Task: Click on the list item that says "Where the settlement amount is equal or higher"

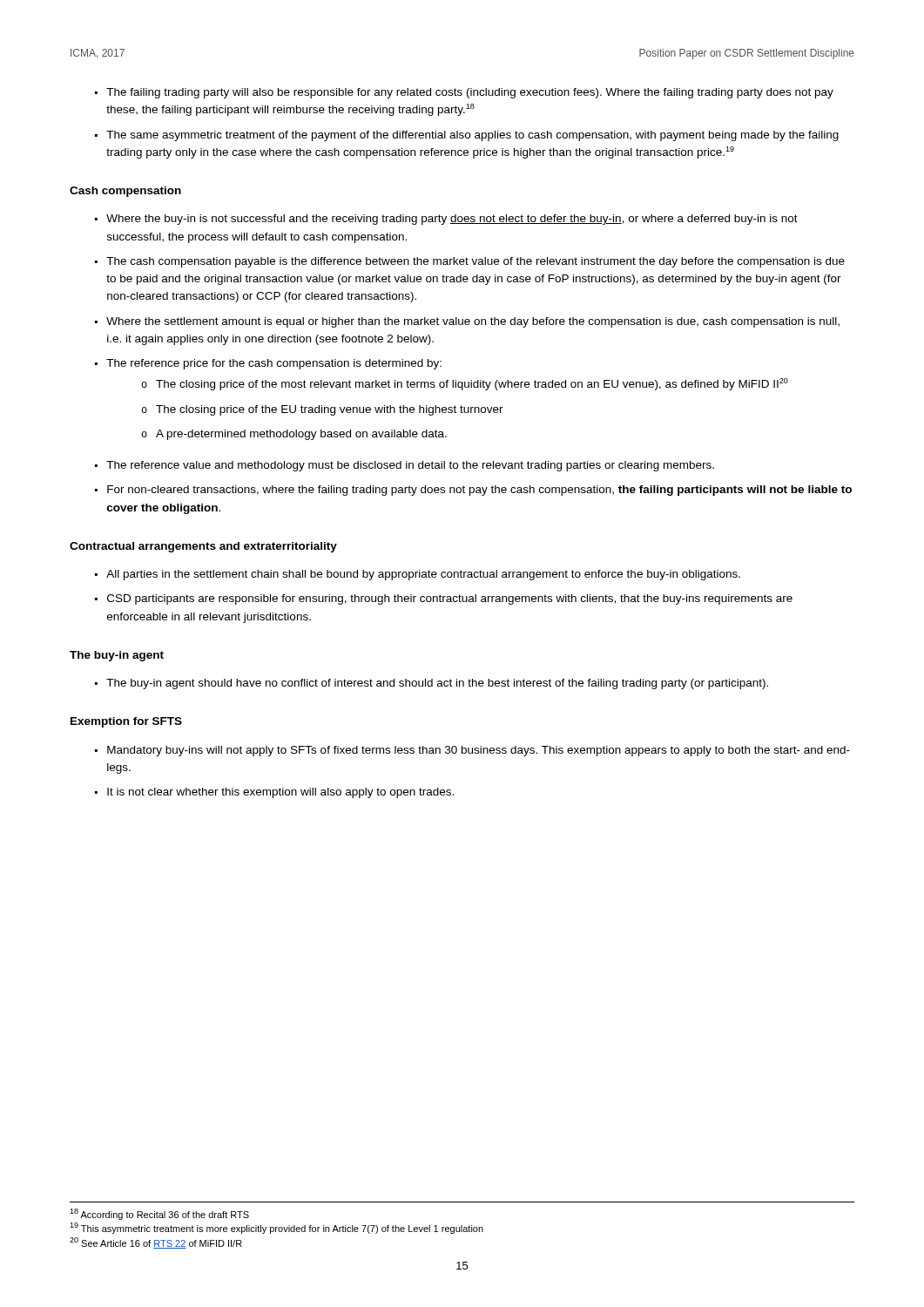Action: coord(480,330)
